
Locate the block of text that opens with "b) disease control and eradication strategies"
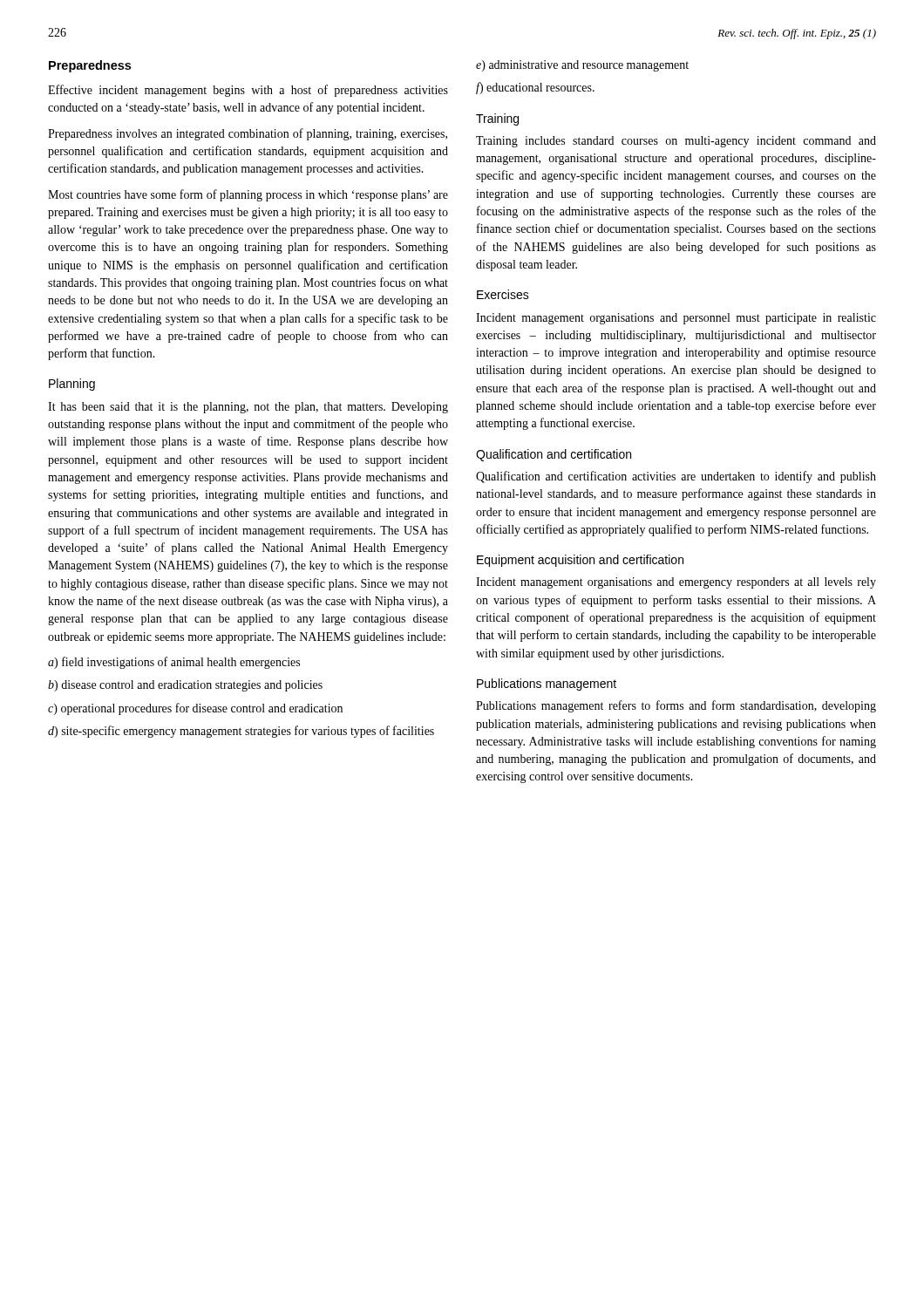pos(185,685)
